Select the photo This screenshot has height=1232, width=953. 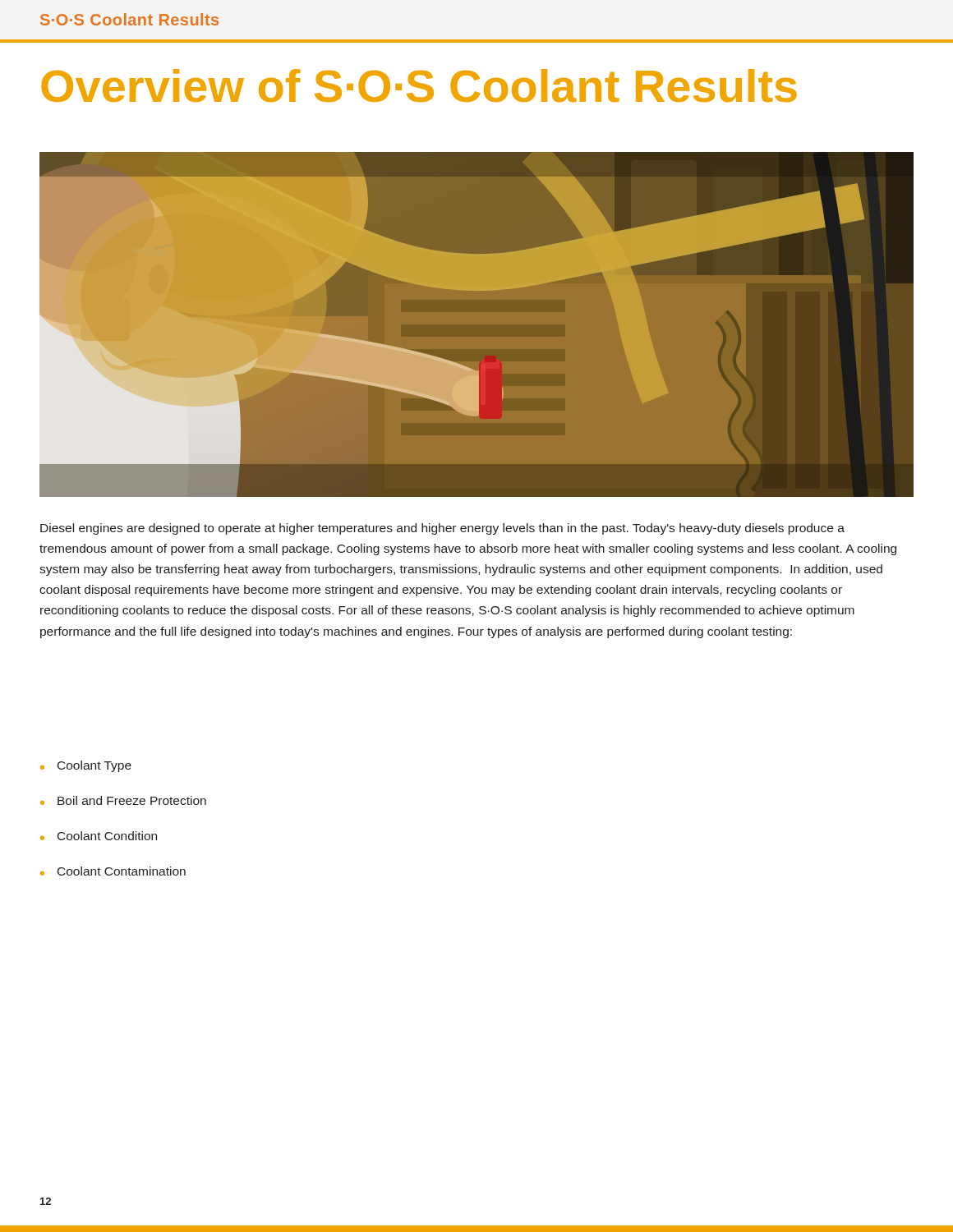[476, 324]
